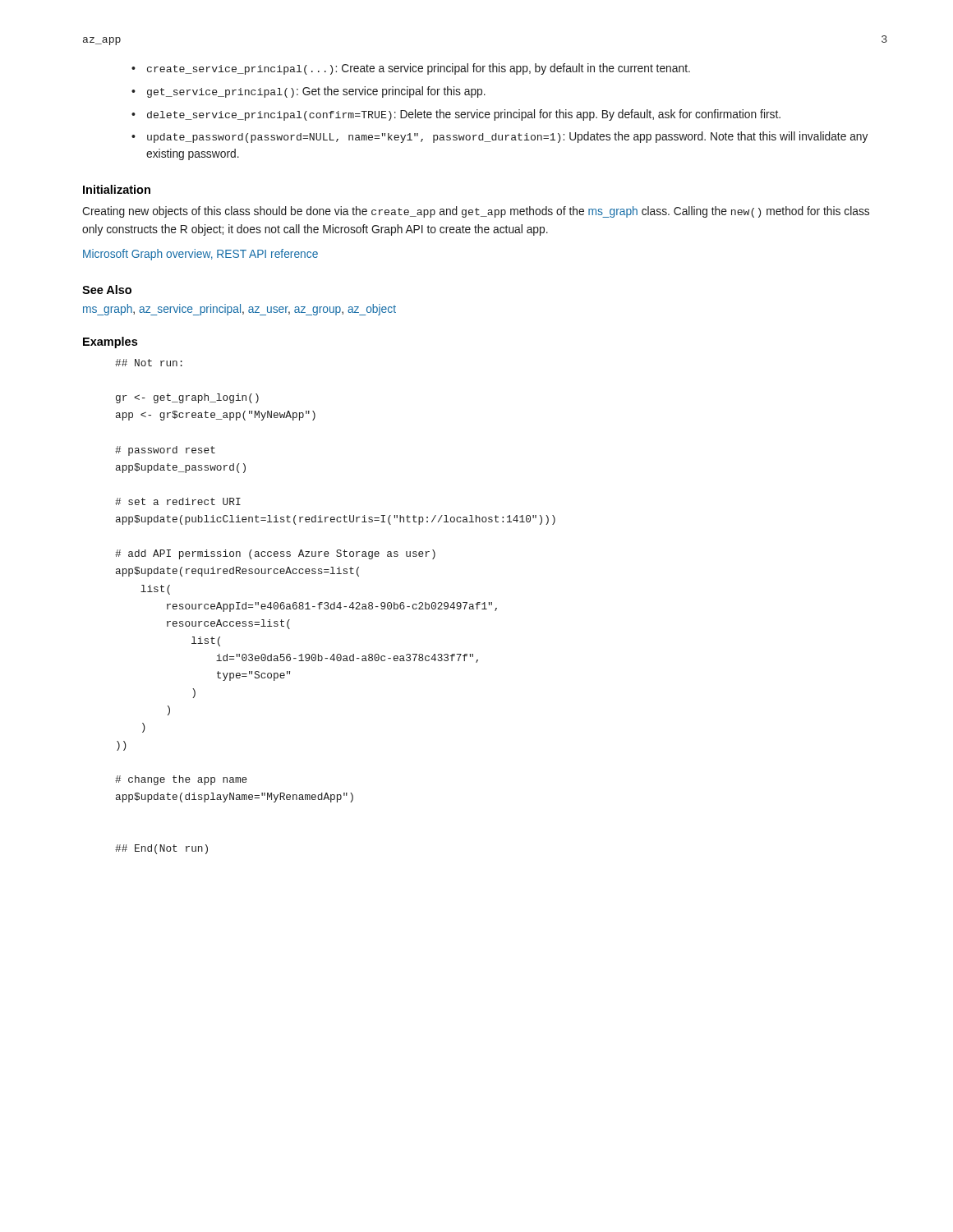The height and width of the screenshot is (1232, 953).
Task: Find the text starting "• delete_service_principal(confirm=TRUE): Delete the"
Action: [456, 115]
